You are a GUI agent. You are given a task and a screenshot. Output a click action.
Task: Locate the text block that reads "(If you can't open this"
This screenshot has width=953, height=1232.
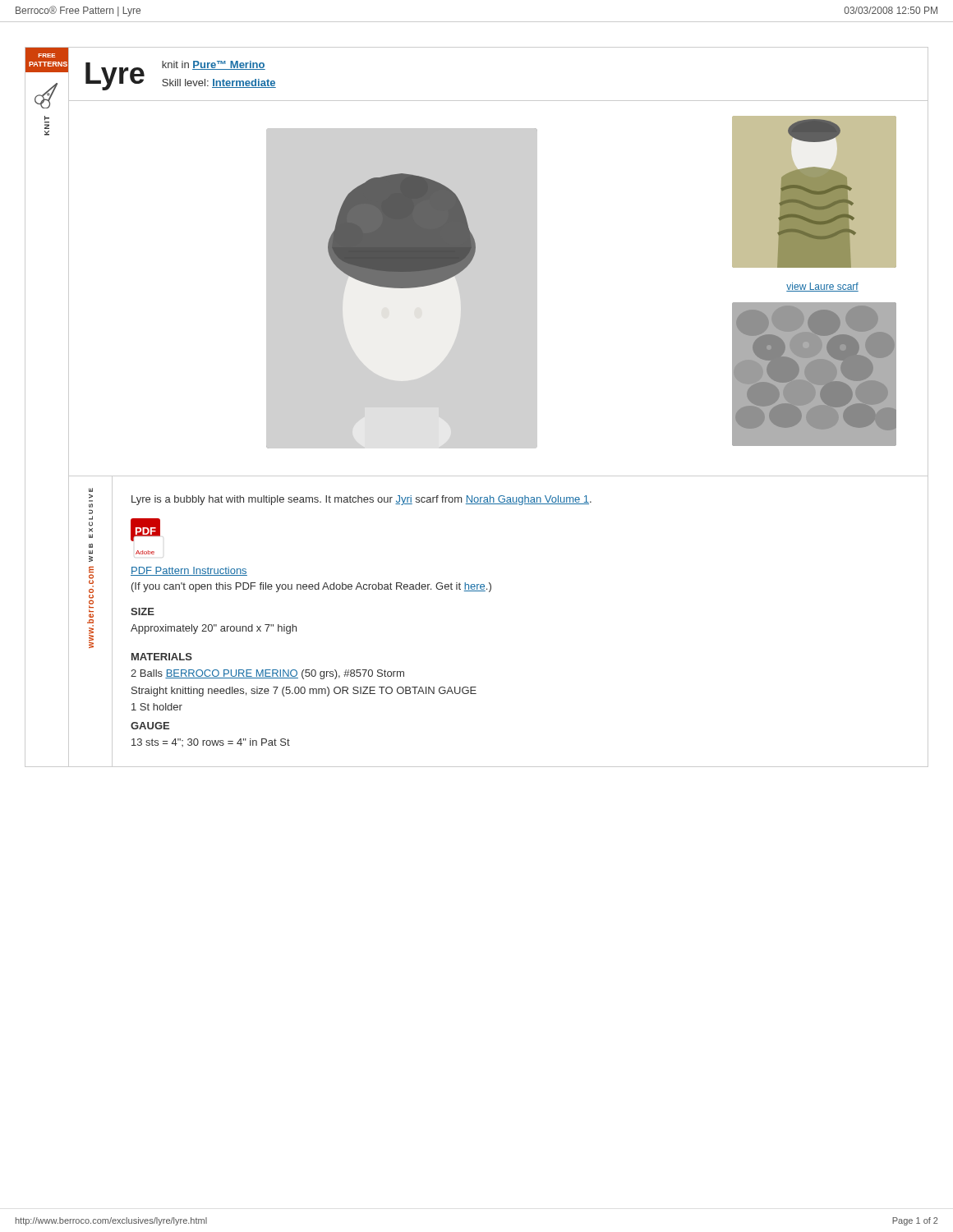click(311, 586)
